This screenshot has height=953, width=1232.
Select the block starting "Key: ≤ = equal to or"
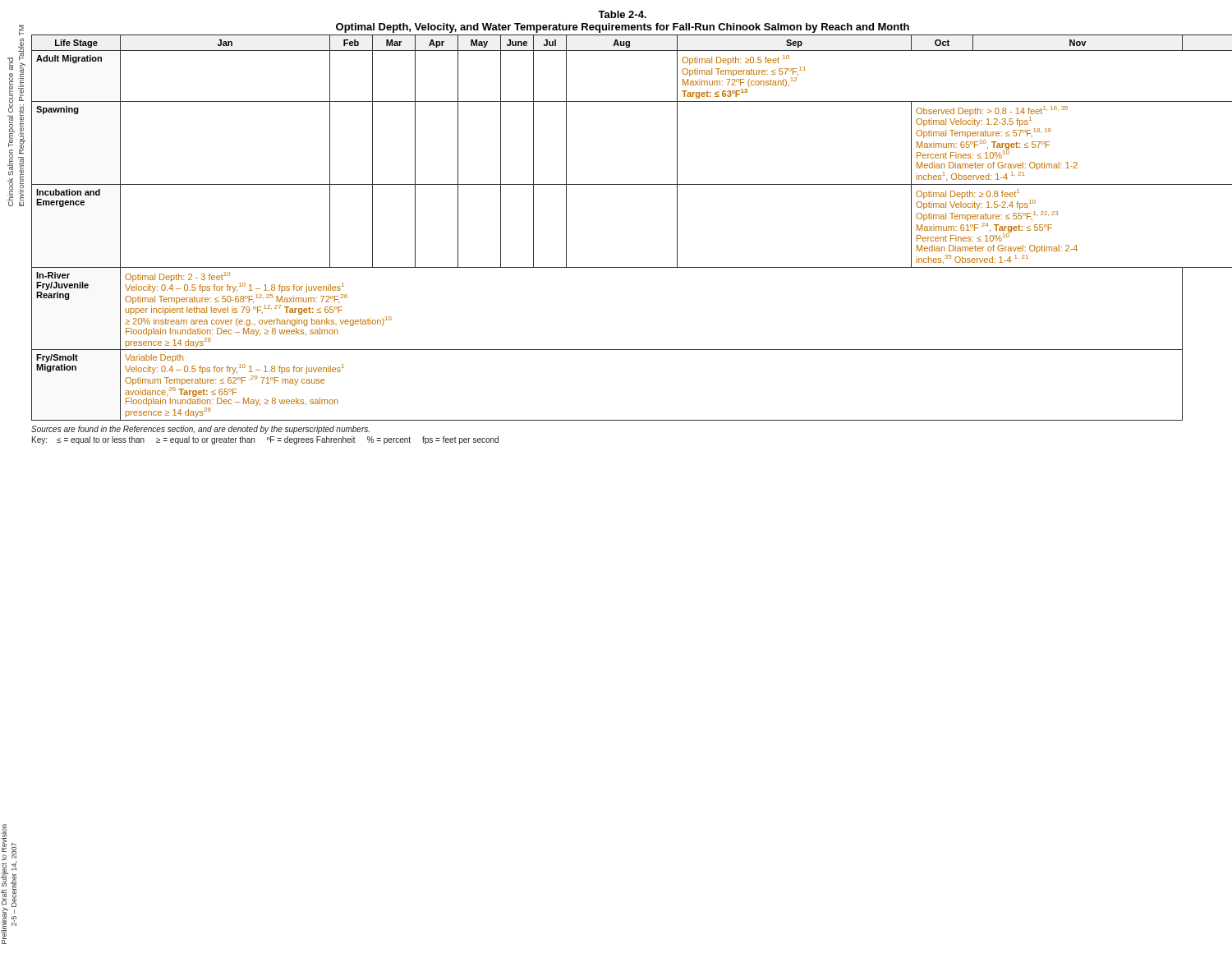[x=265, y=440]
